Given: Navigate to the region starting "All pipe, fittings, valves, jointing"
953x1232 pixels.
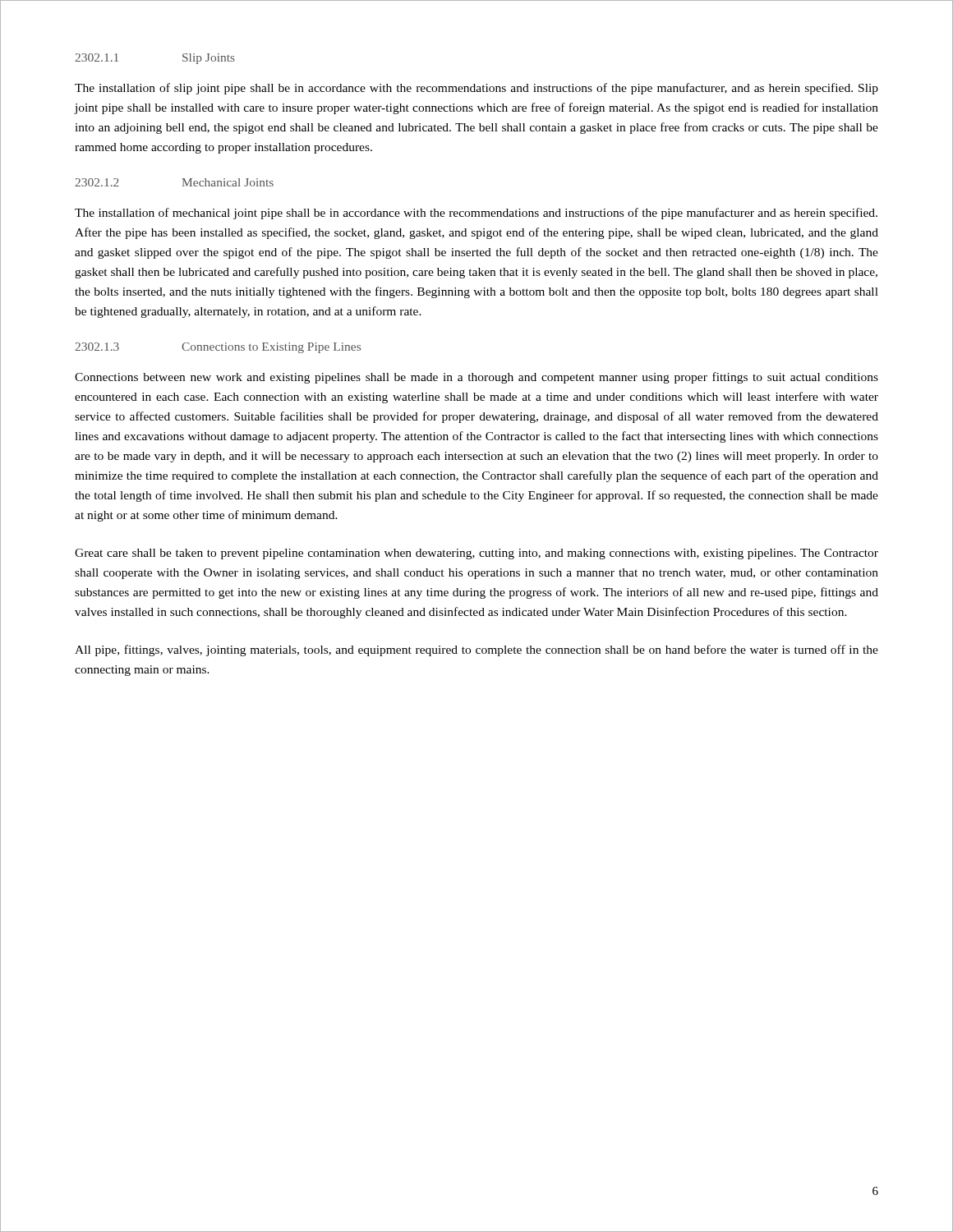Looking at the screenshot, I should click(x=476, y=659).
